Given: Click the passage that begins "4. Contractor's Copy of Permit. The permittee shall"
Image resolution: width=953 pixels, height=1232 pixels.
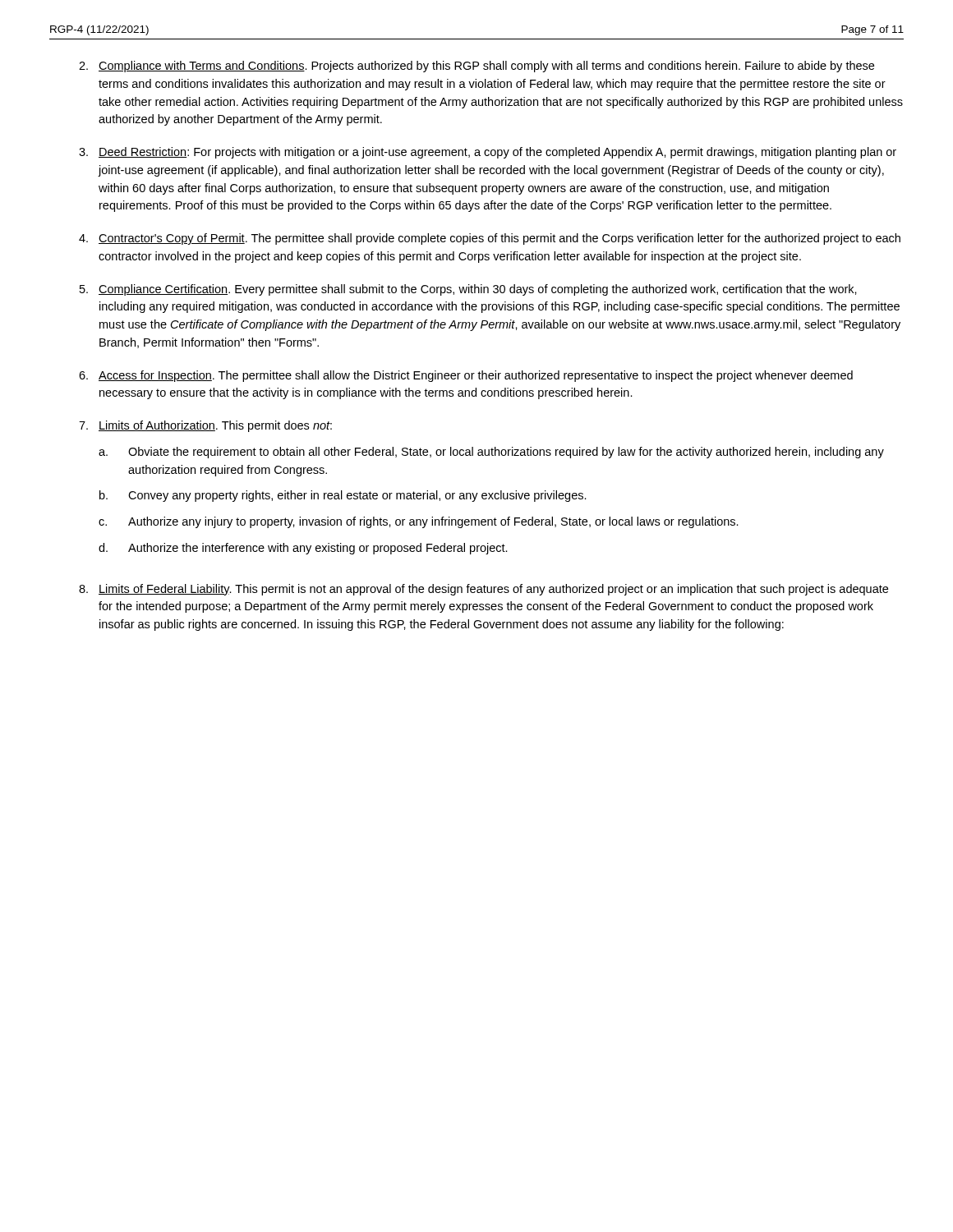Looking at the screenshot, I should 476,248.
